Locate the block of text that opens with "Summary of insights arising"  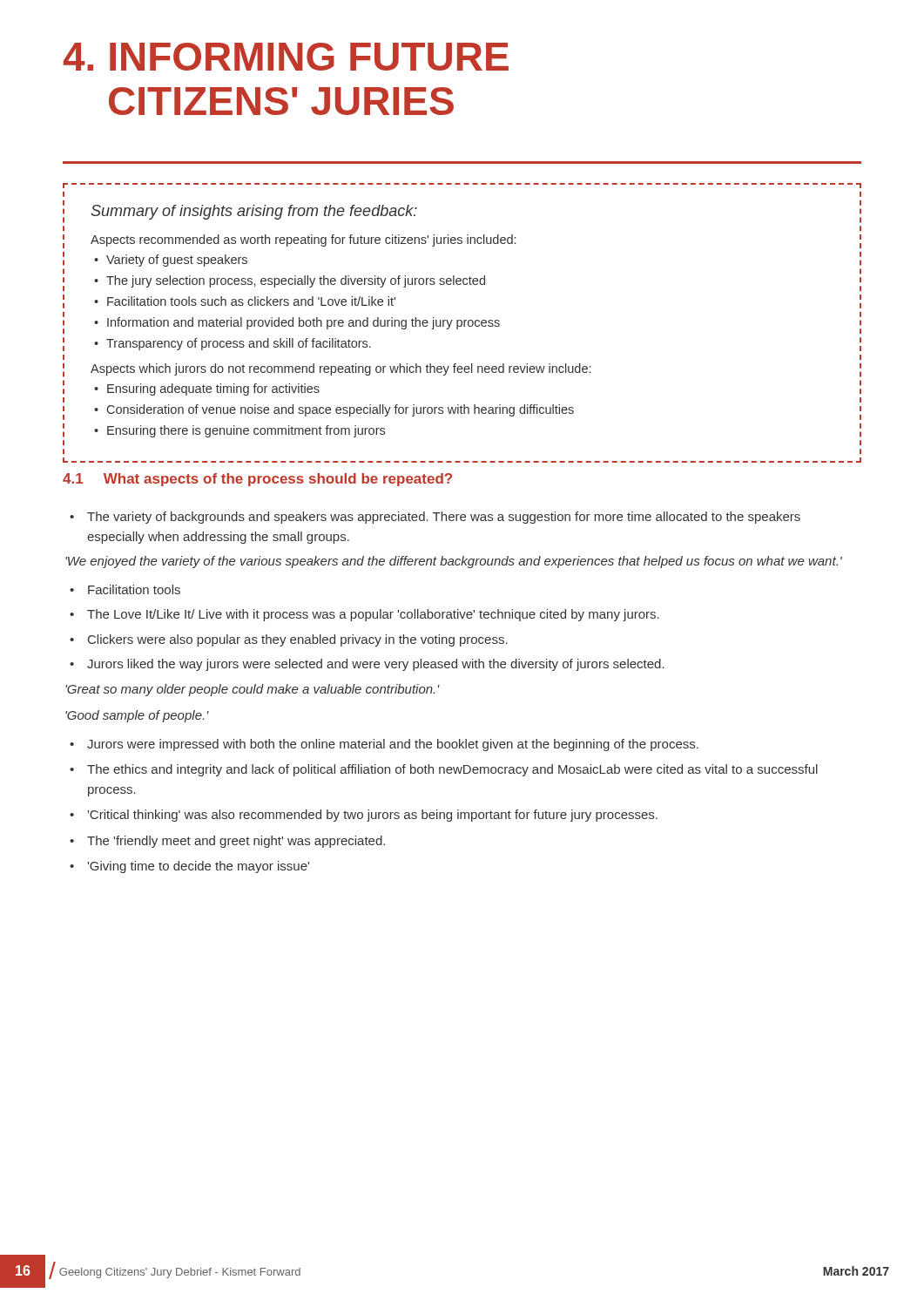[462, 321]
